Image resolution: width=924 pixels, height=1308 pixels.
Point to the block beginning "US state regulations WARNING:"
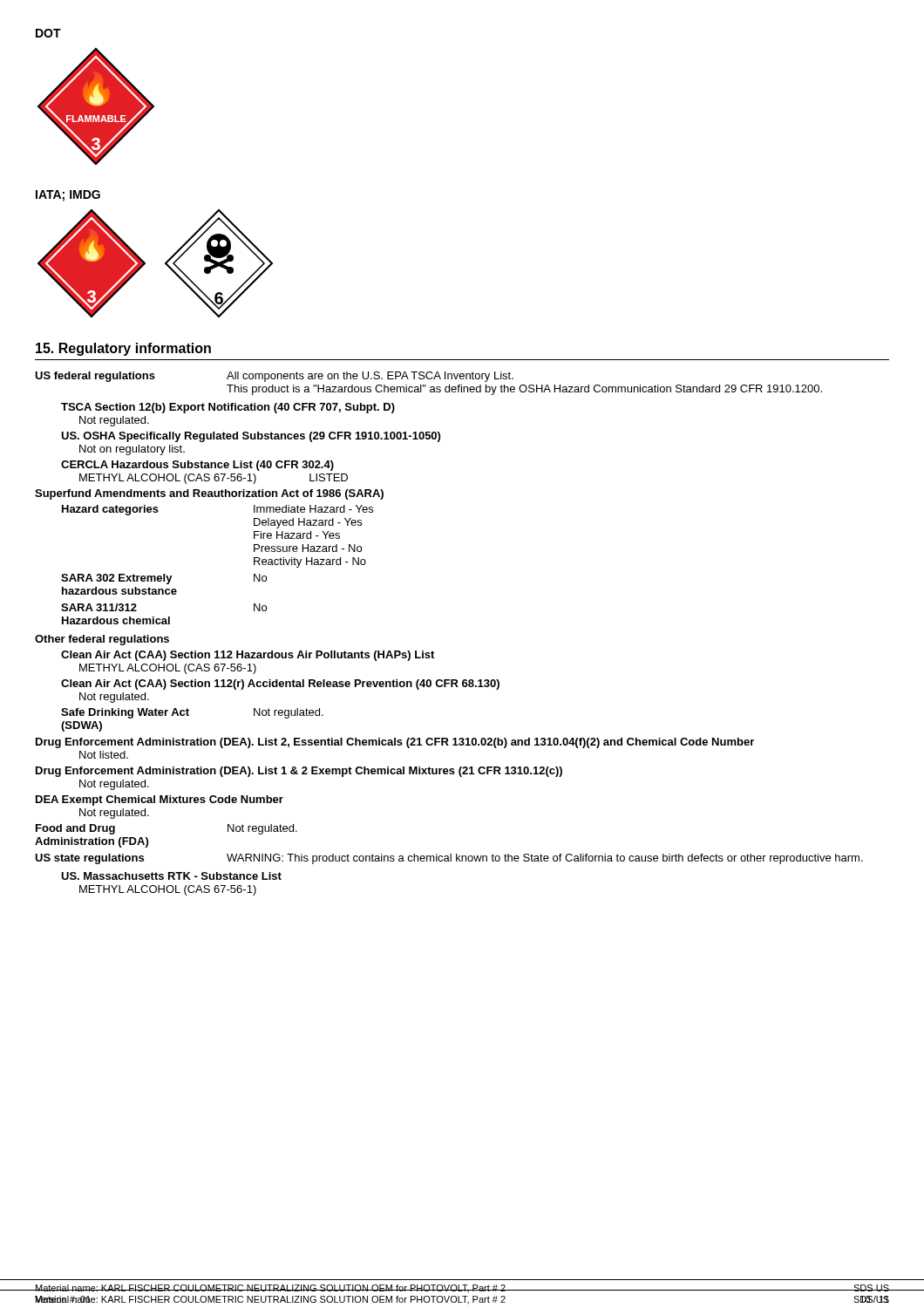click(x=449, y=858)
